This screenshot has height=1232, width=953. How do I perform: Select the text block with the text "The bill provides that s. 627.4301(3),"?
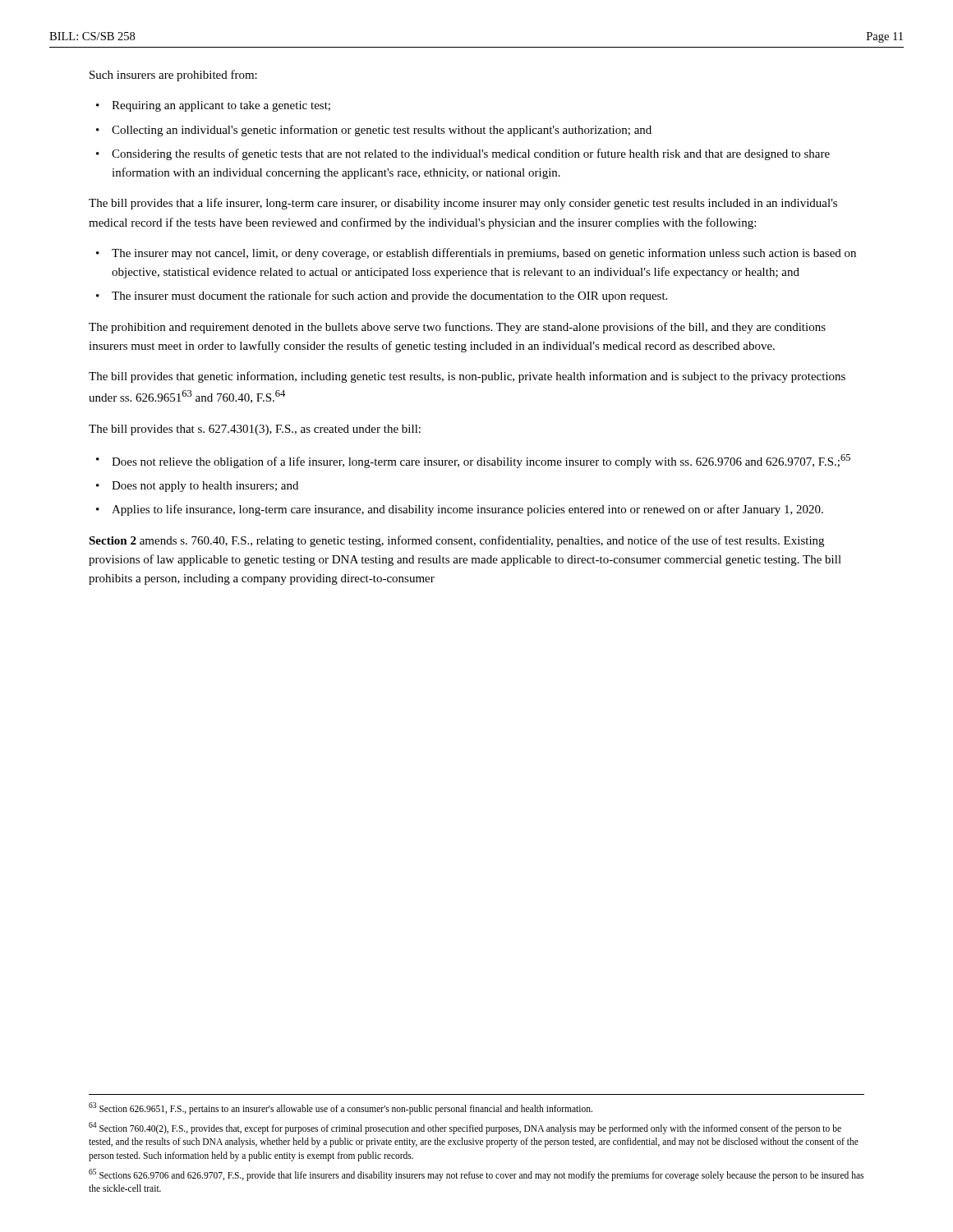click(255, 430)
